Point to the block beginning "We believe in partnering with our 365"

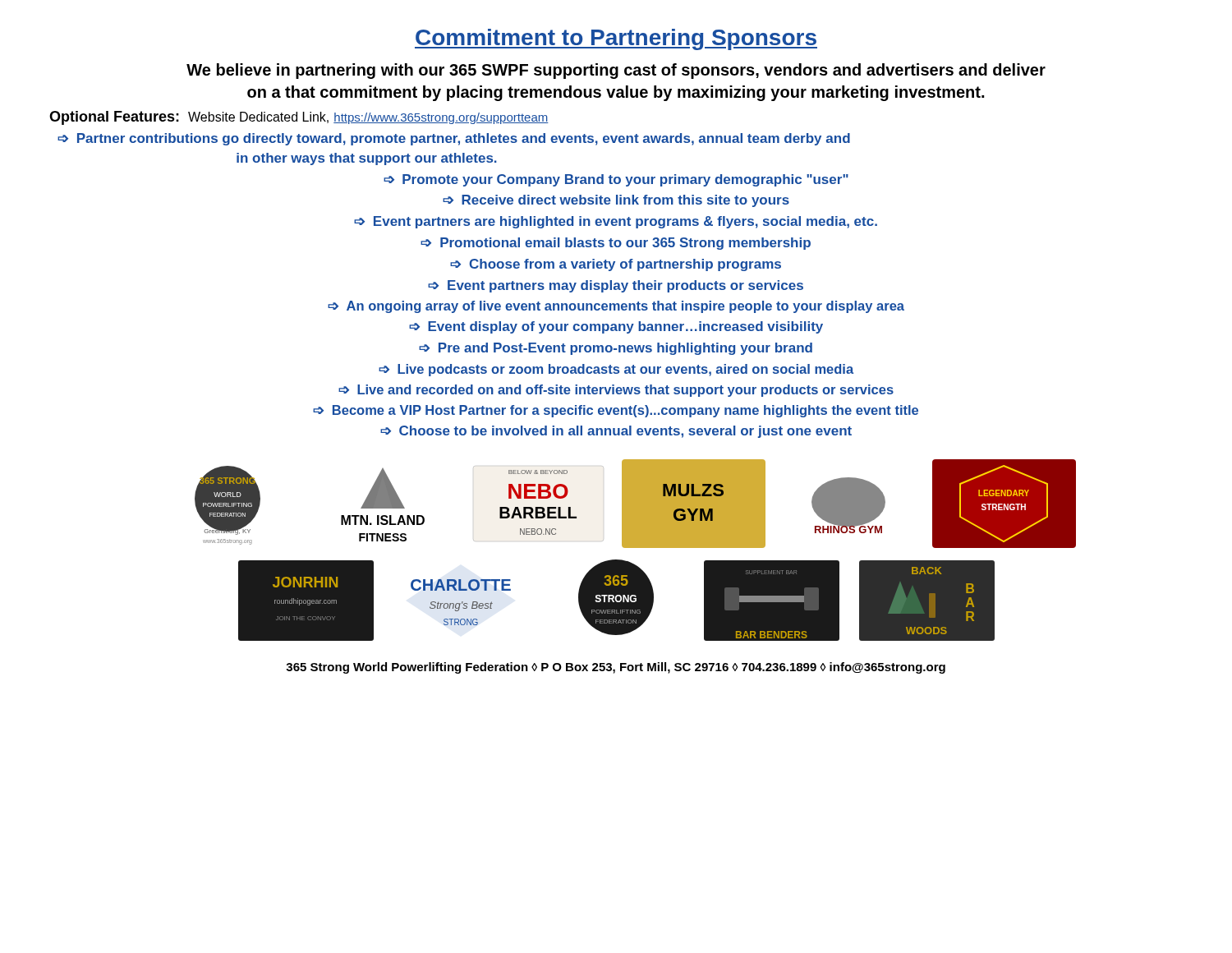(616, 81)
